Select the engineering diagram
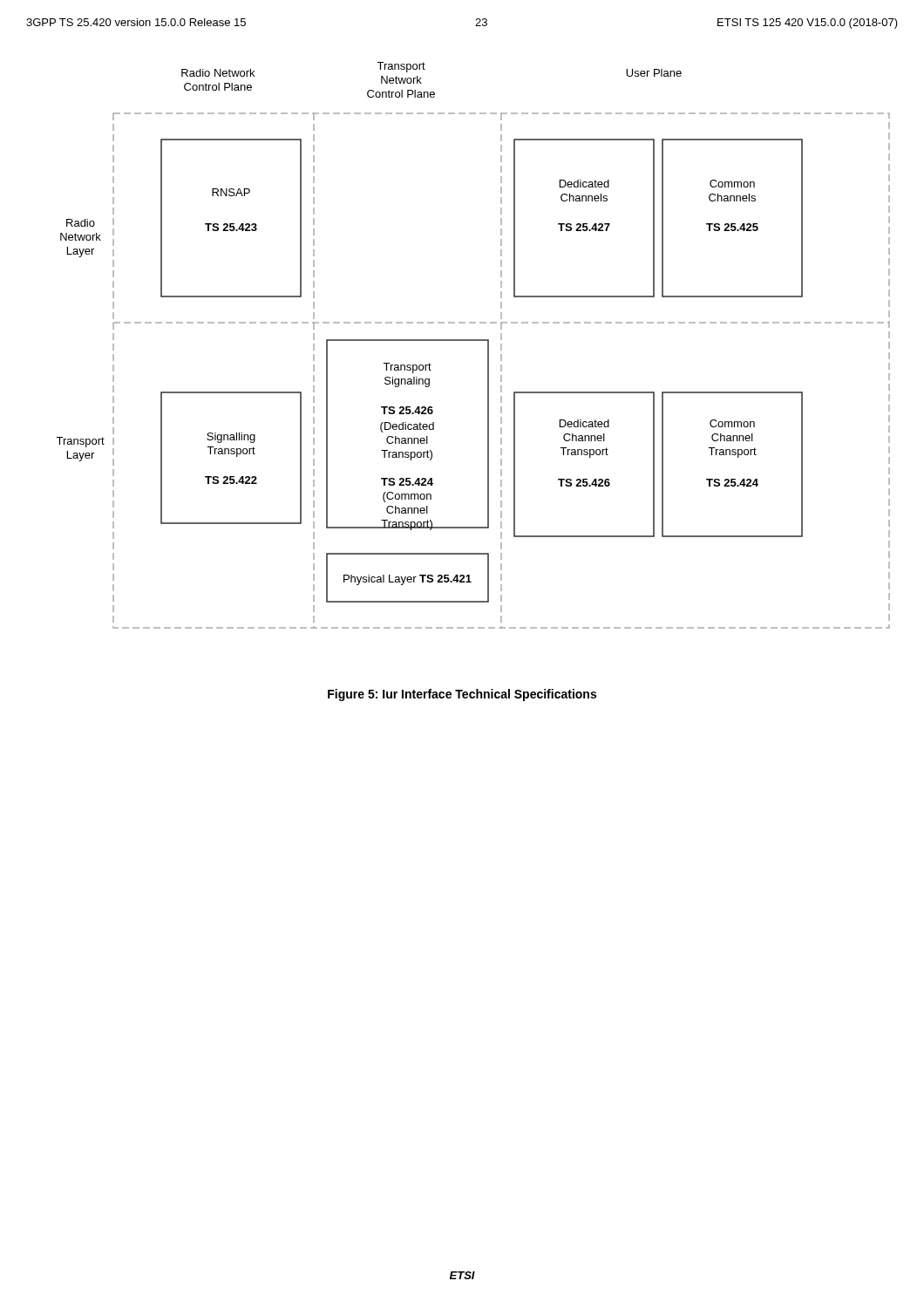This screenshot has width=924, height=1308. [x=462, y=366]
